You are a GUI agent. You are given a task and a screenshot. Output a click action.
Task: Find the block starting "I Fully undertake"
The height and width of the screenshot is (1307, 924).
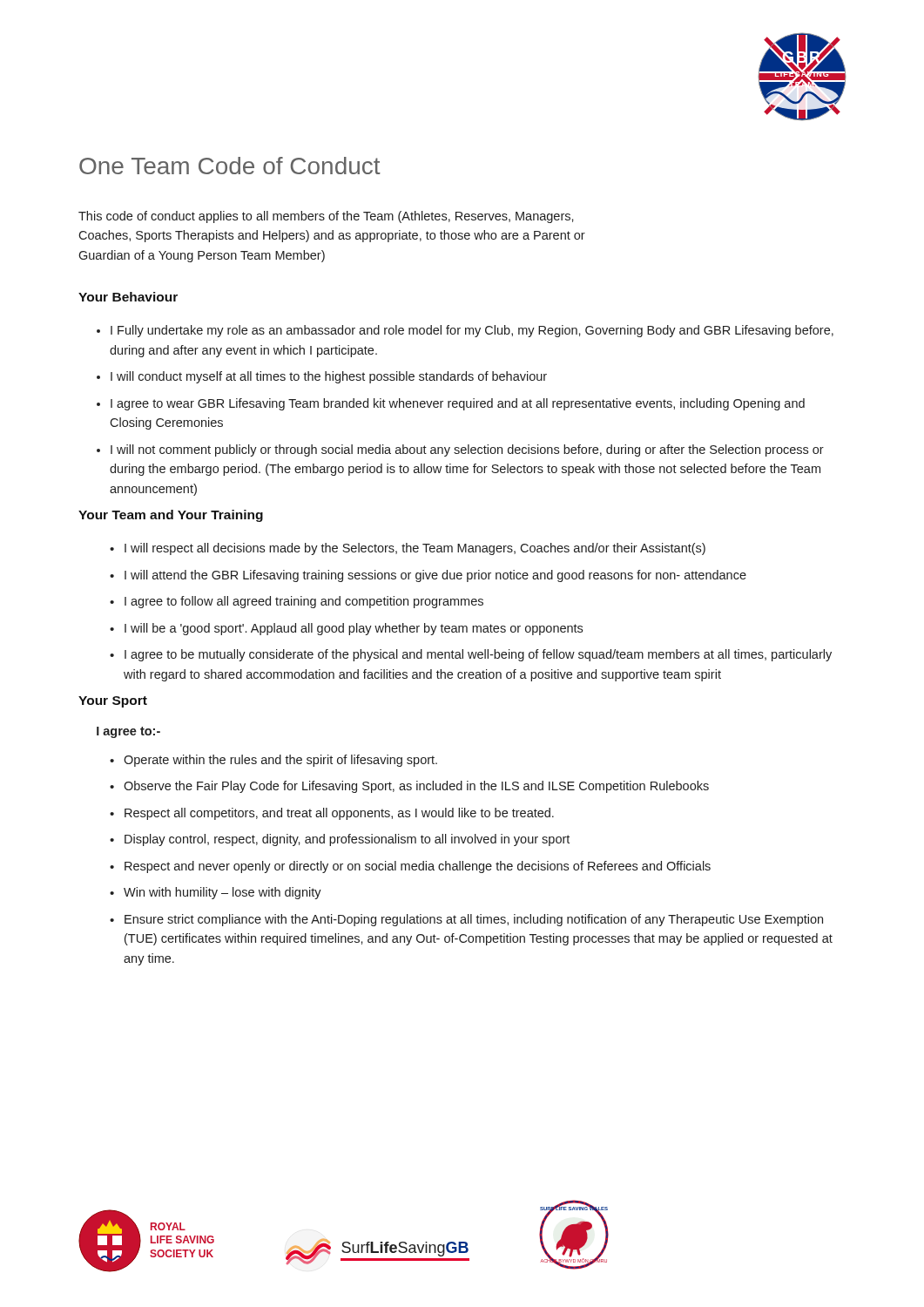pos(472,340)
